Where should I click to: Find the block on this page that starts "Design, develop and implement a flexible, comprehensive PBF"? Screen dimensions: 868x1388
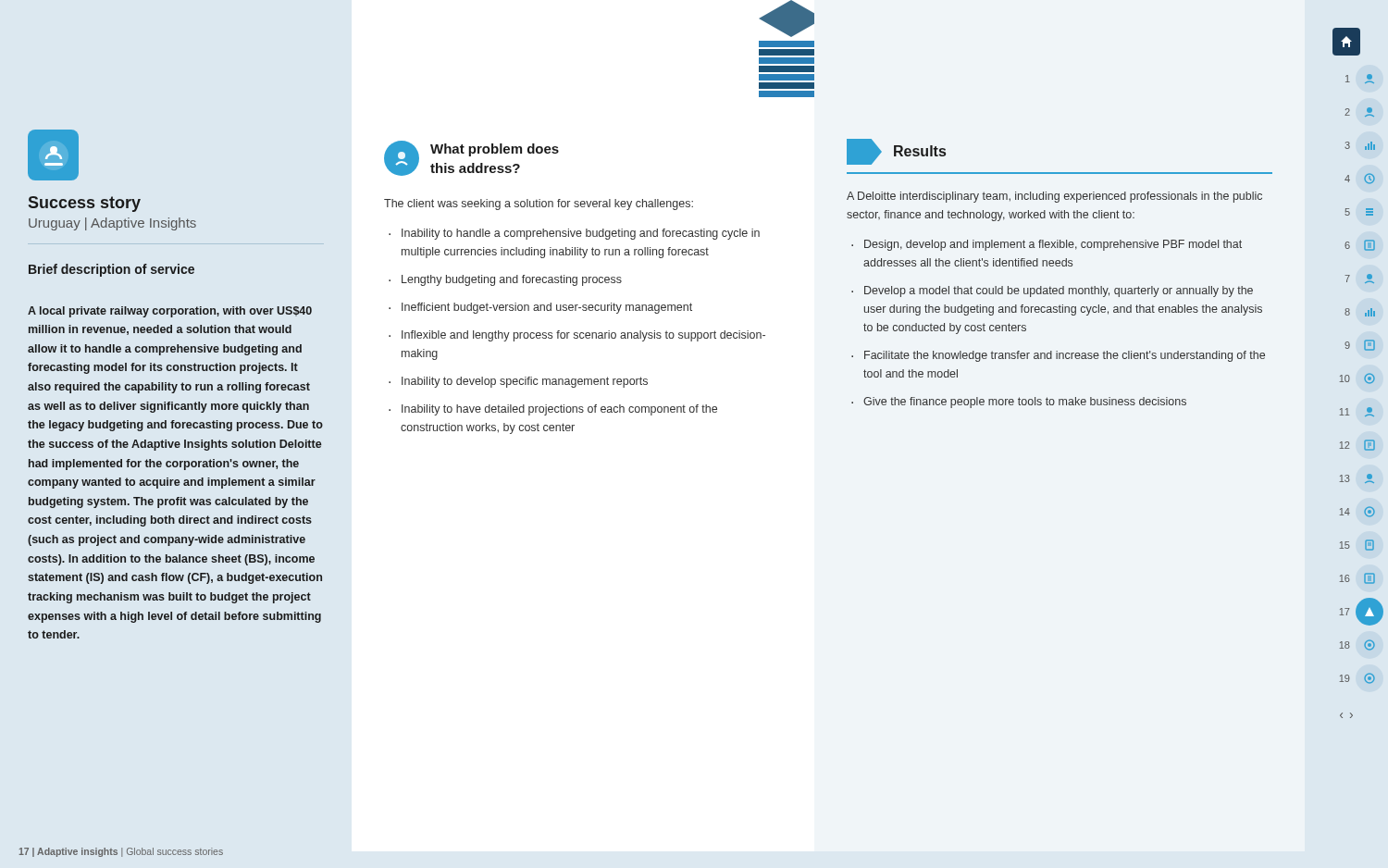click(x=1053, y=254)
